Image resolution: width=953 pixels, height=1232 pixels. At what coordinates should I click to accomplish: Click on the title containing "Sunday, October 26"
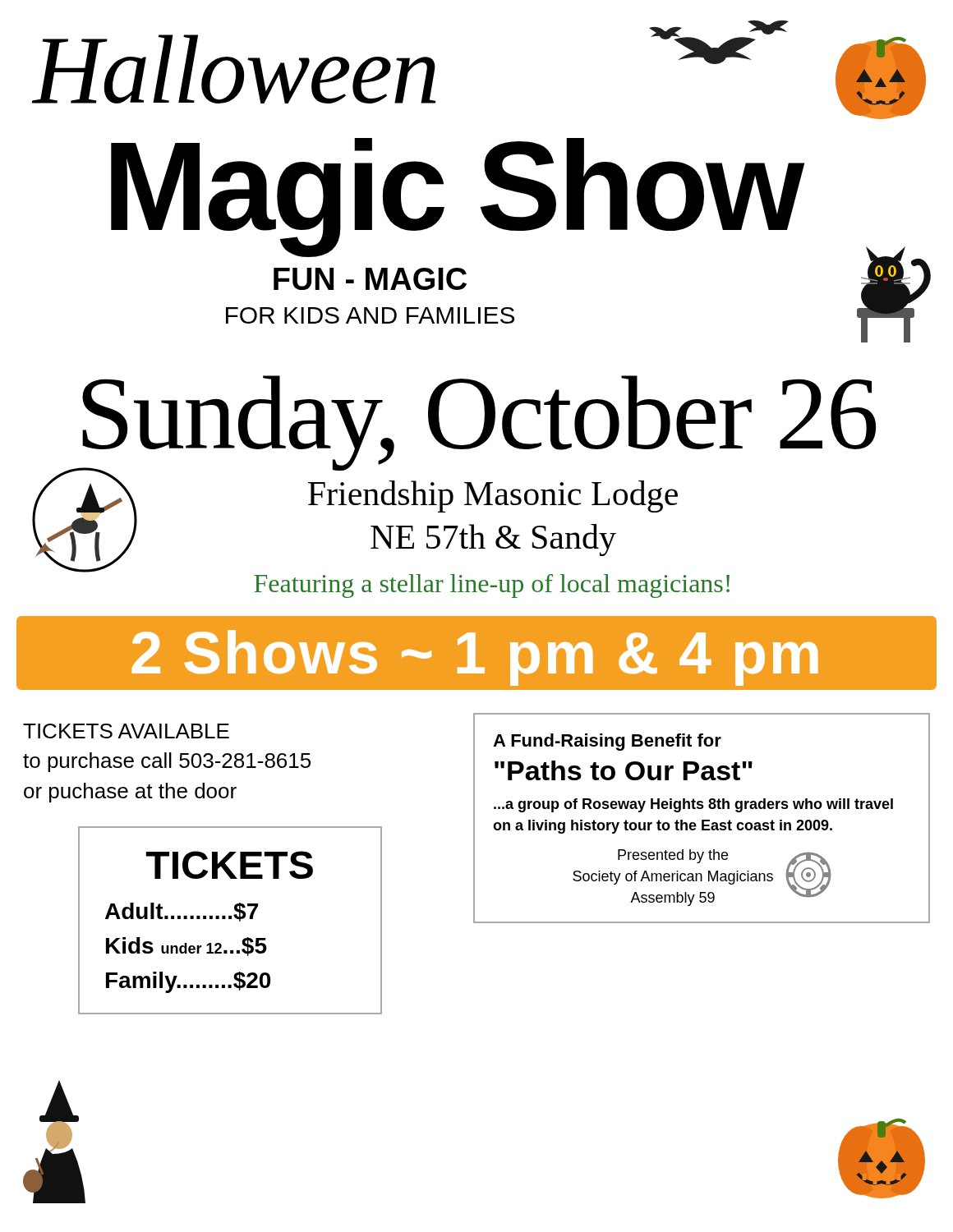click(x=476, y=413)
